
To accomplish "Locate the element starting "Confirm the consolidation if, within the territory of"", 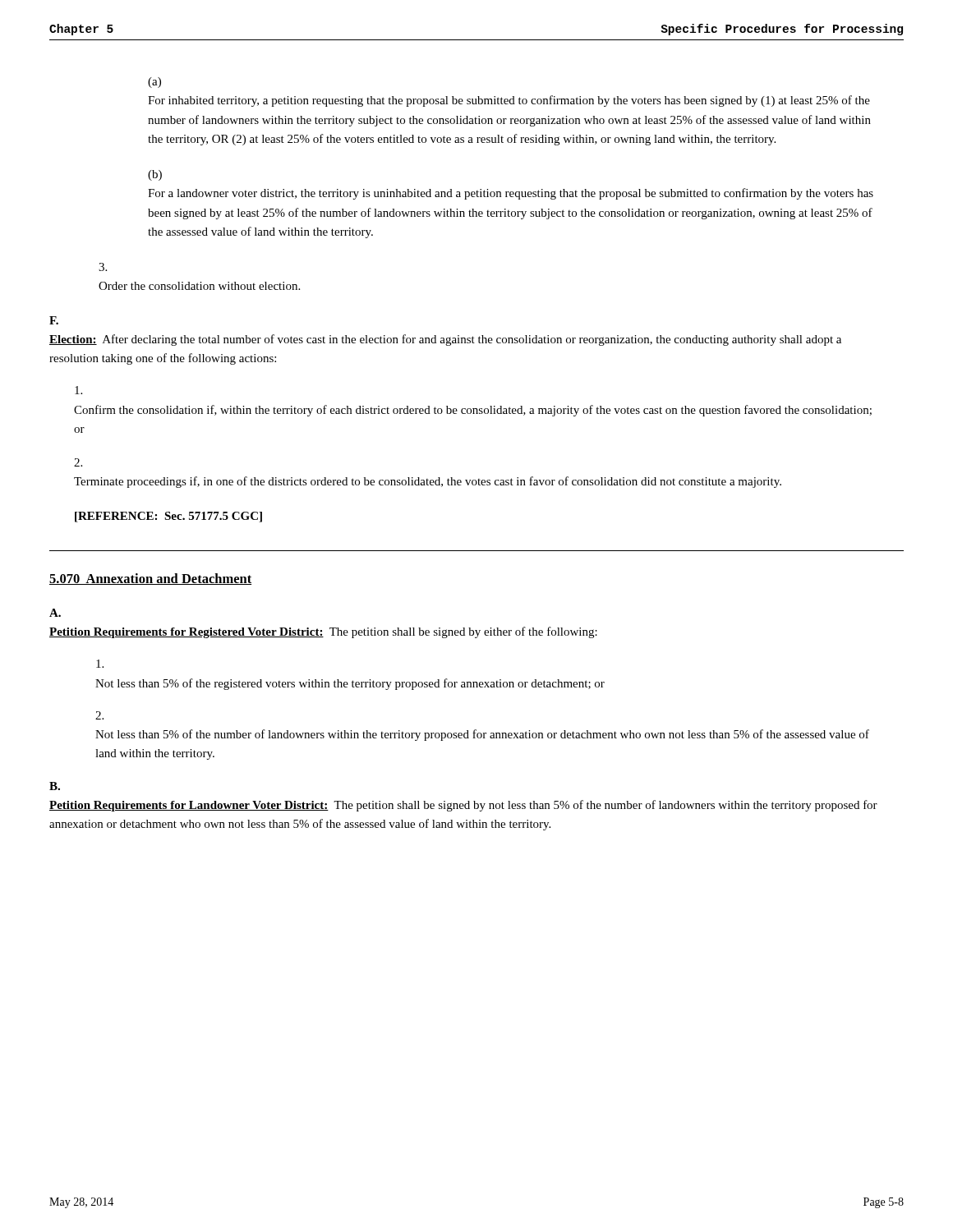I will (479, 410).
